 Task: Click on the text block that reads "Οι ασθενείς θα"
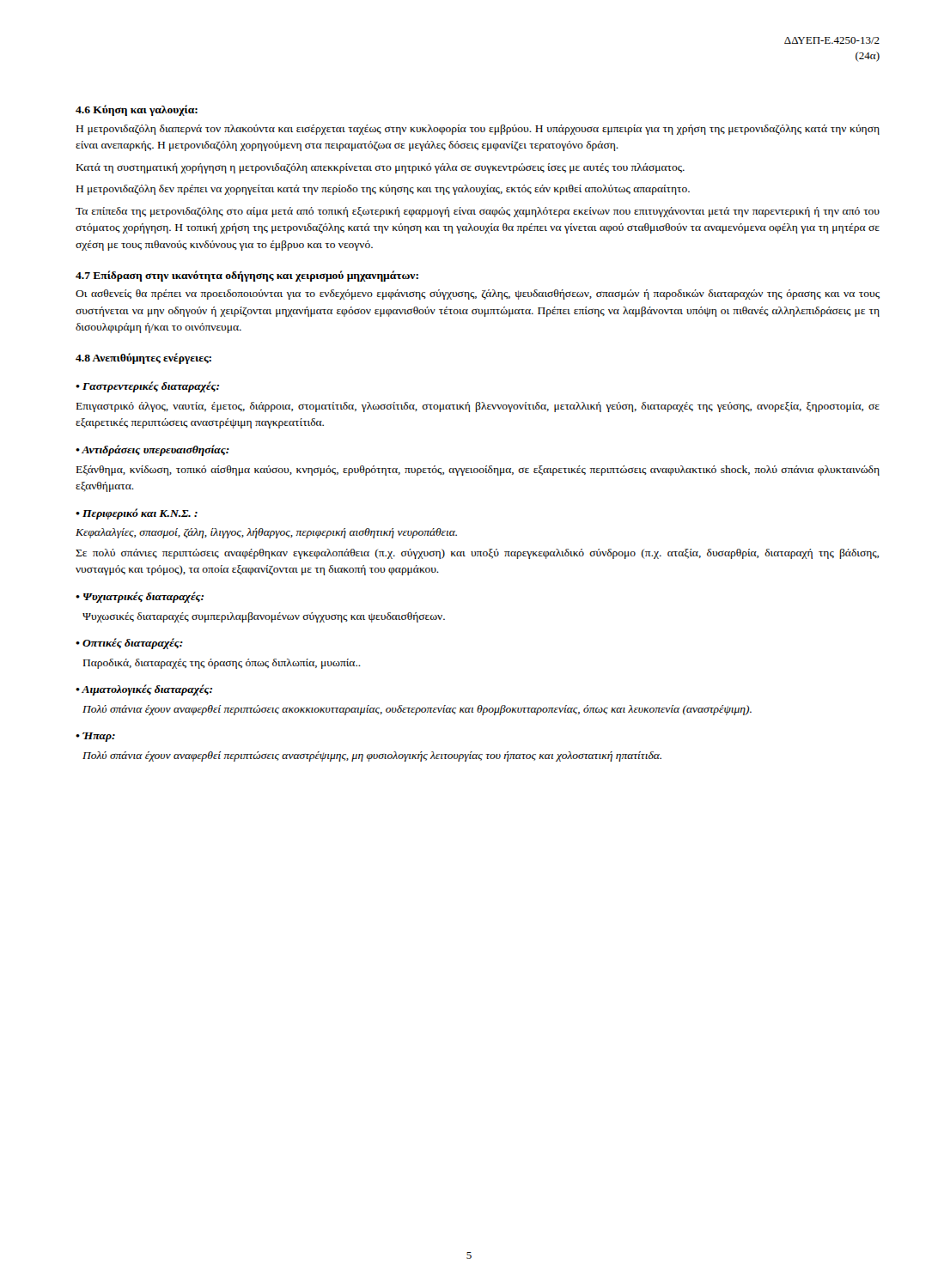478,310
